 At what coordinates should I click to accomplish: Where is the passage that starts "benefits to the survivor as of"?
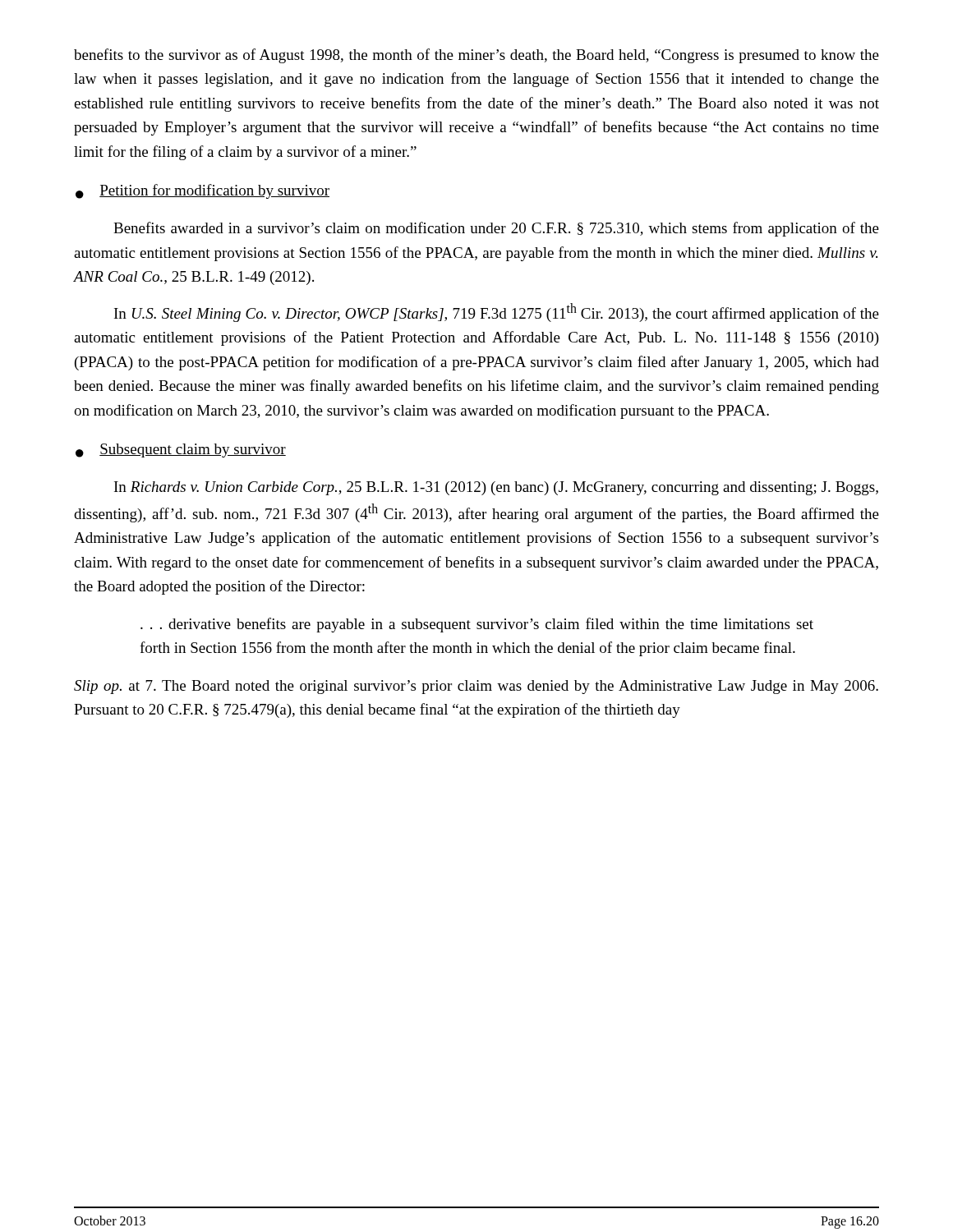(x=476, y=103)
